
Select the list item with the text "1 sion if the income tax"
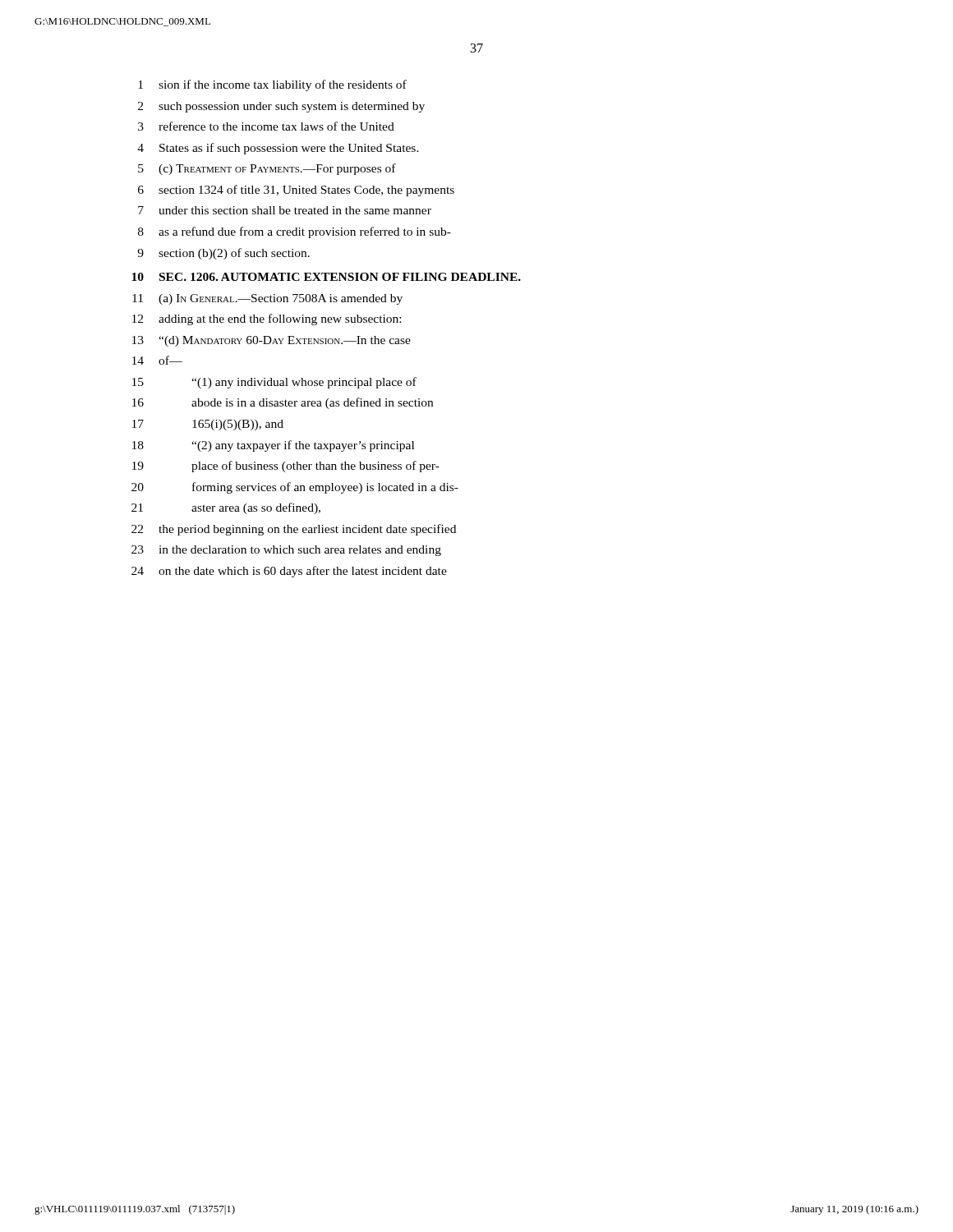tap(272, 85)
